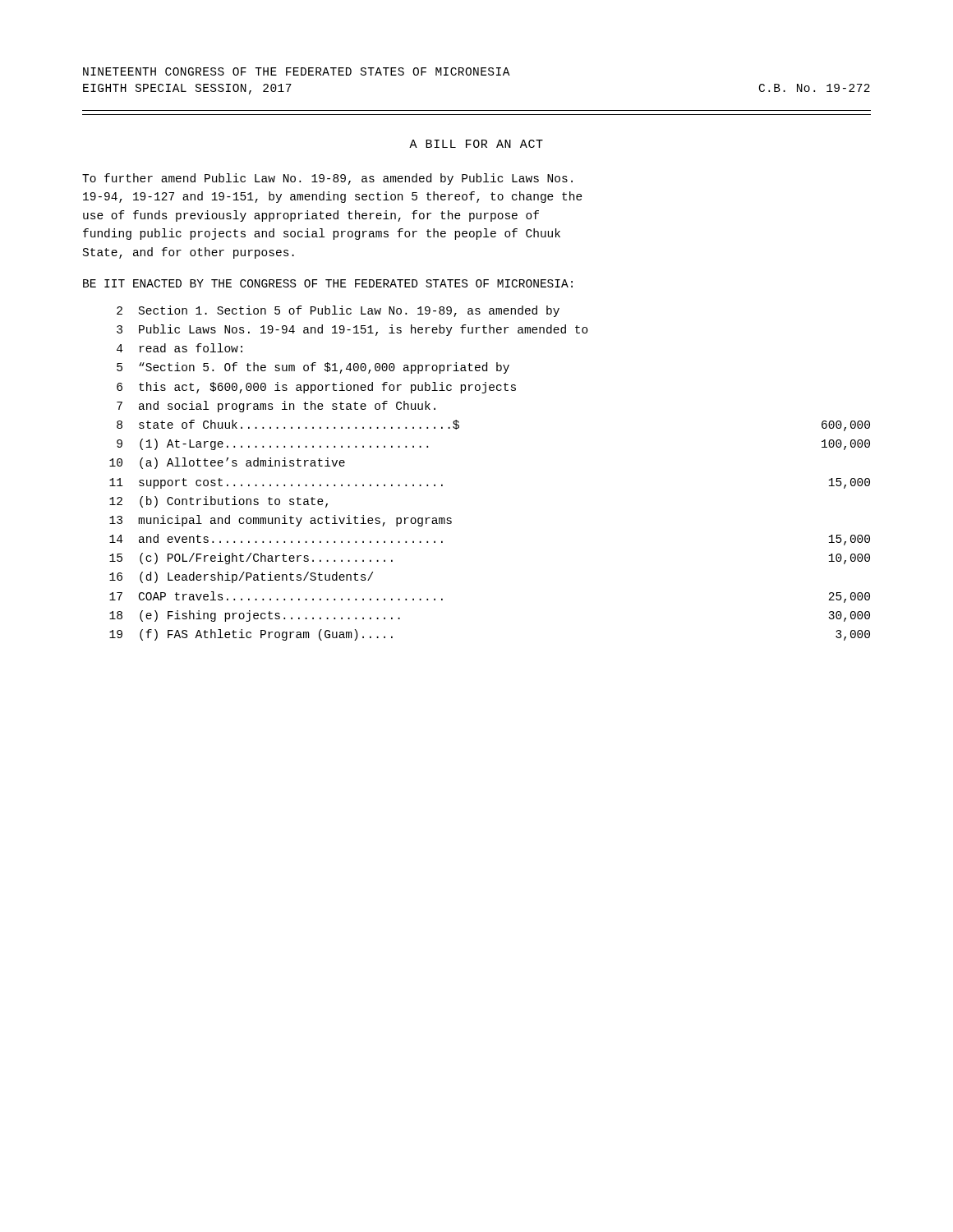Select the list item that says "2 Section 1. Section 5 of Public Law"
Image resolution: width=953 pixels, height=1232 pixels.
click(x=476, y=312)
